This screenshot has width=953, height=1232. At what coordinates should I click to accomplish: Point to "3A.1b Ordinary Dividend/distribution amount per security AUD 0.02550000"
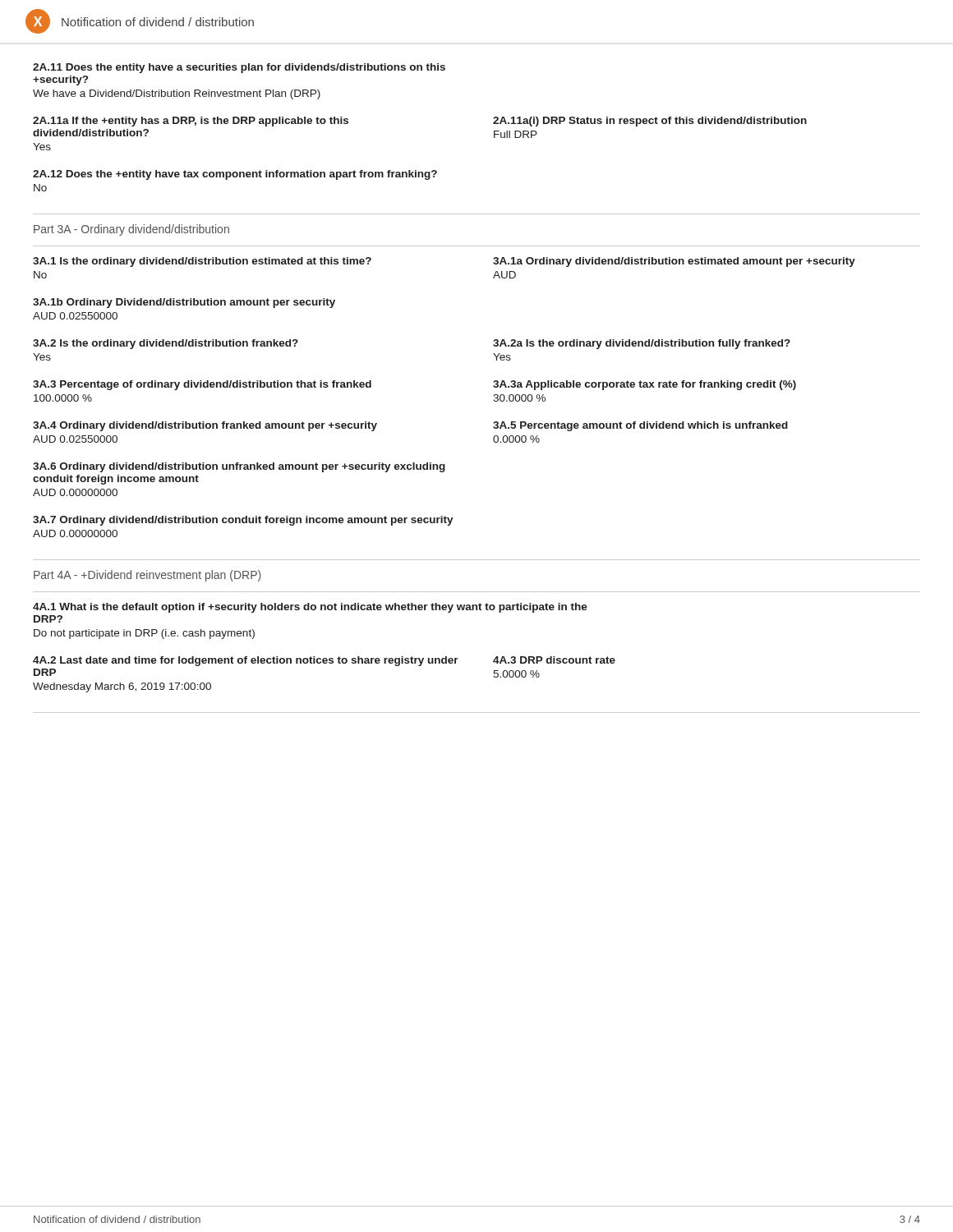click(246, 309)
